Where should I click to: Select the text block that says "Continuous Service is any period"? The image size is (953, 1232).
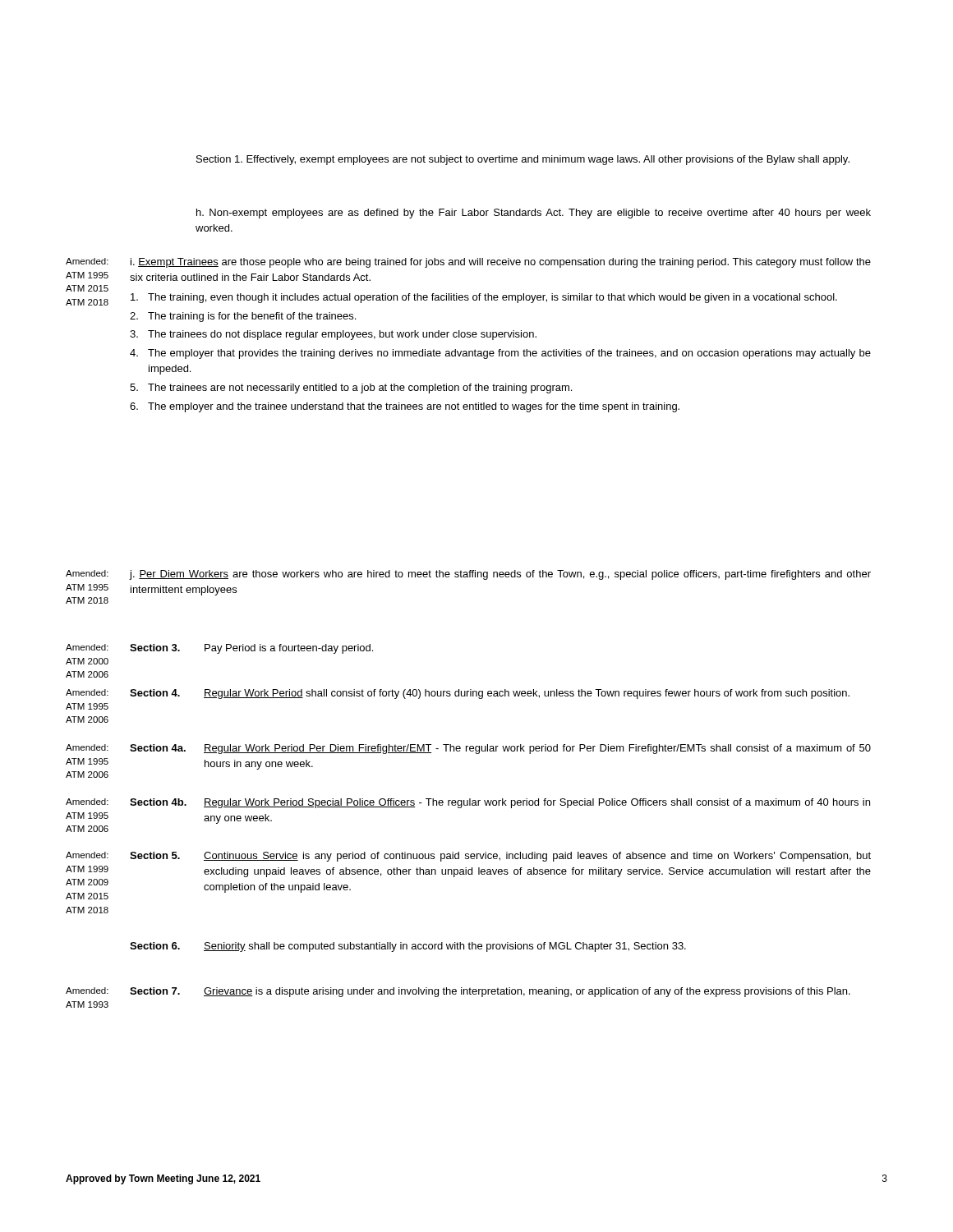[537, 871]
